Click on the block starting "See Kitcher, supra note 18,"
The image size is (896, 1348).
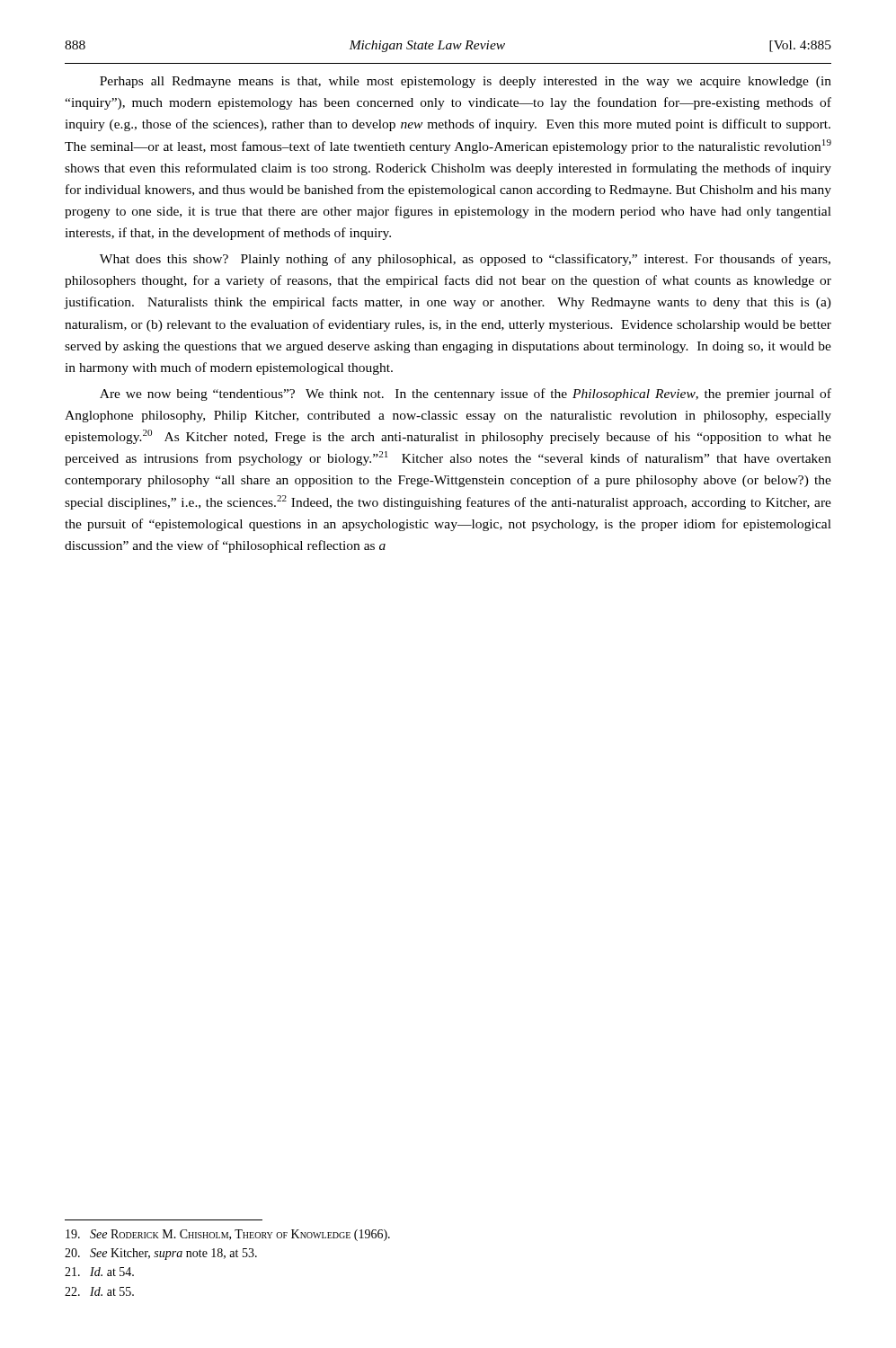[161, 1253]
